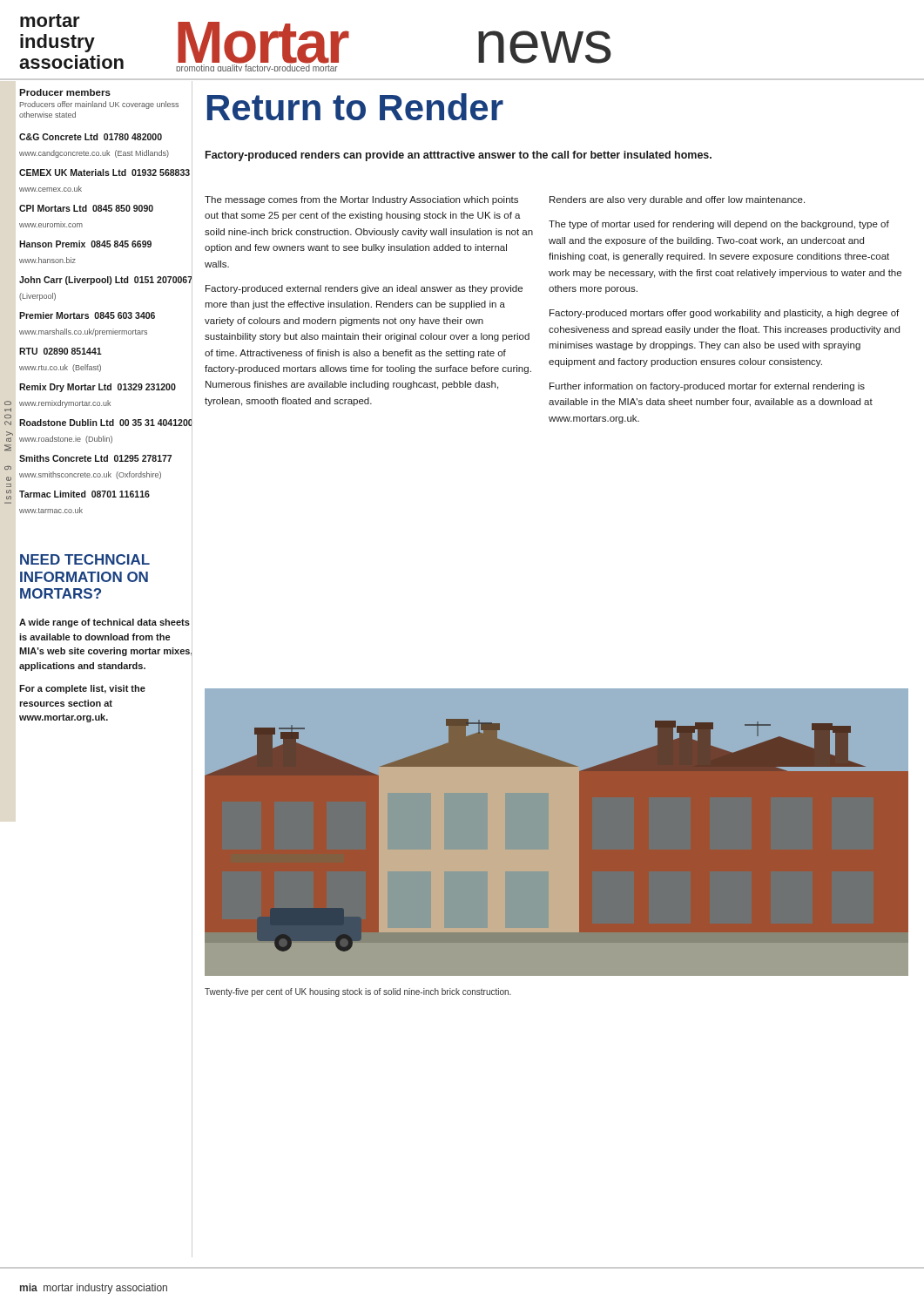Locate the block starting "CEMEX UK Materials Ltd 01932 568833"
924x1307 pixels.
click(x=105, y=181)
